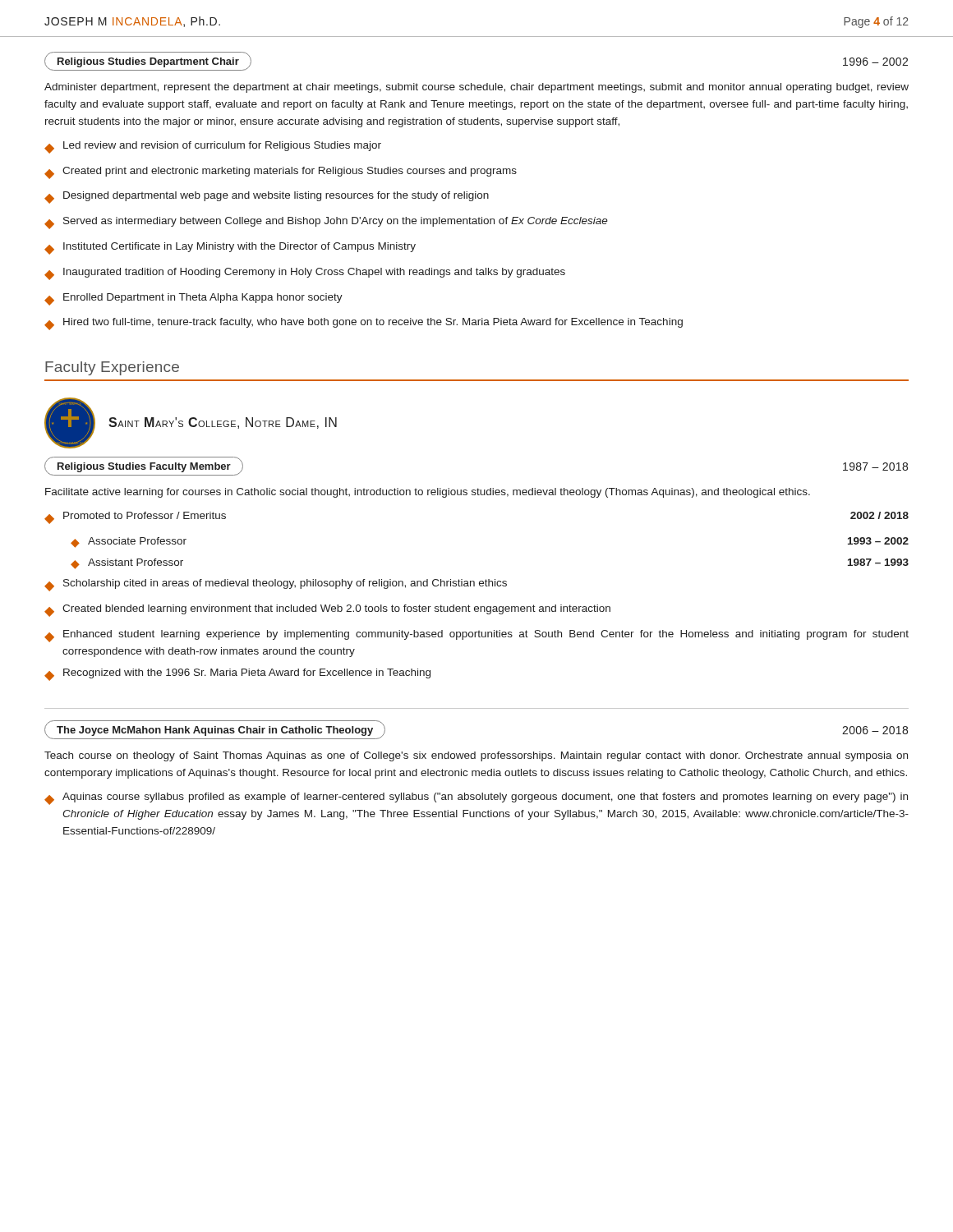Select the passage starting "◆ Scholarship cited in areas"

click(x=476, y=586)
